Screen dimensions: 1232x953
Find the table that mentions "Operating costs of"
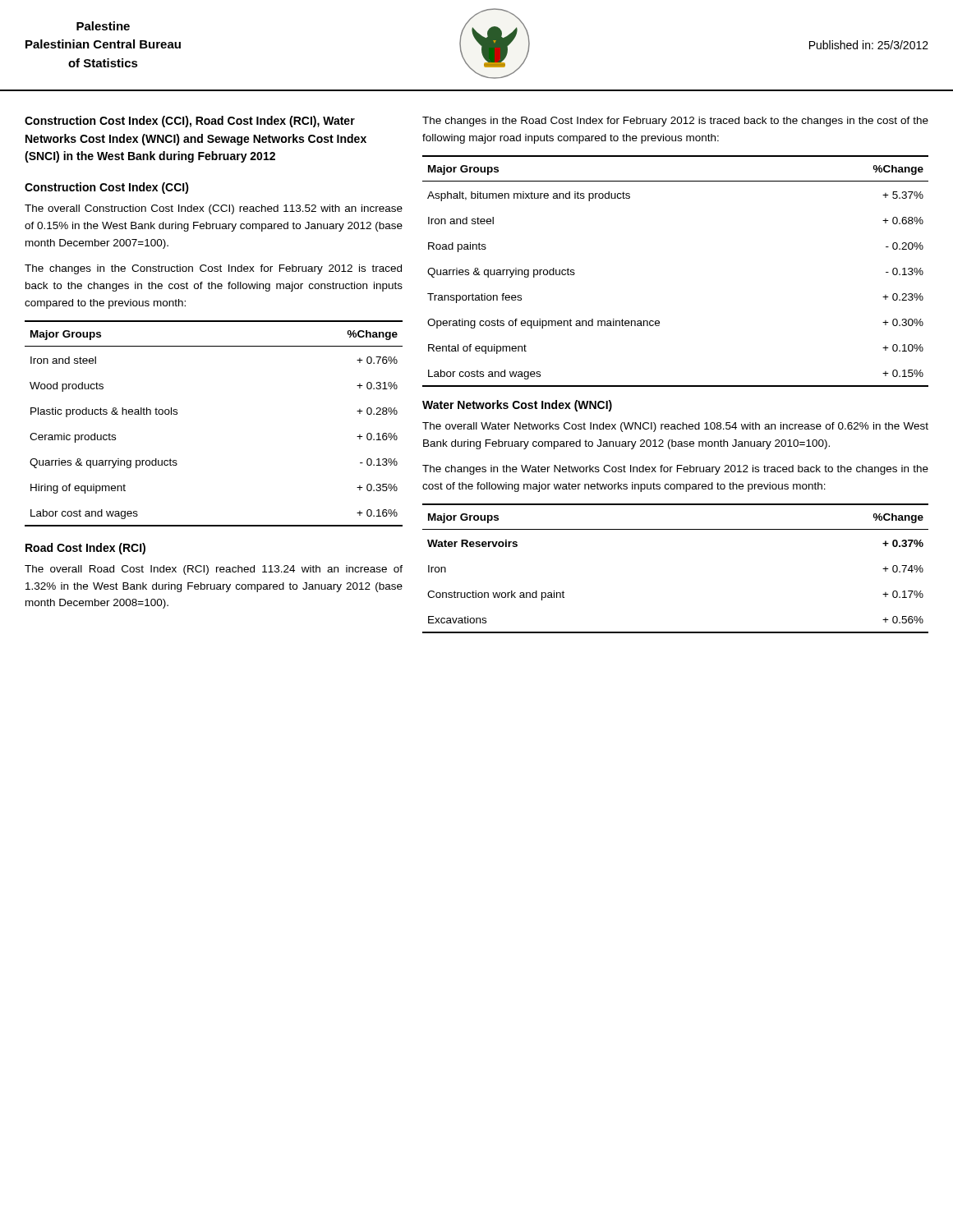click(x=675, y=271)
